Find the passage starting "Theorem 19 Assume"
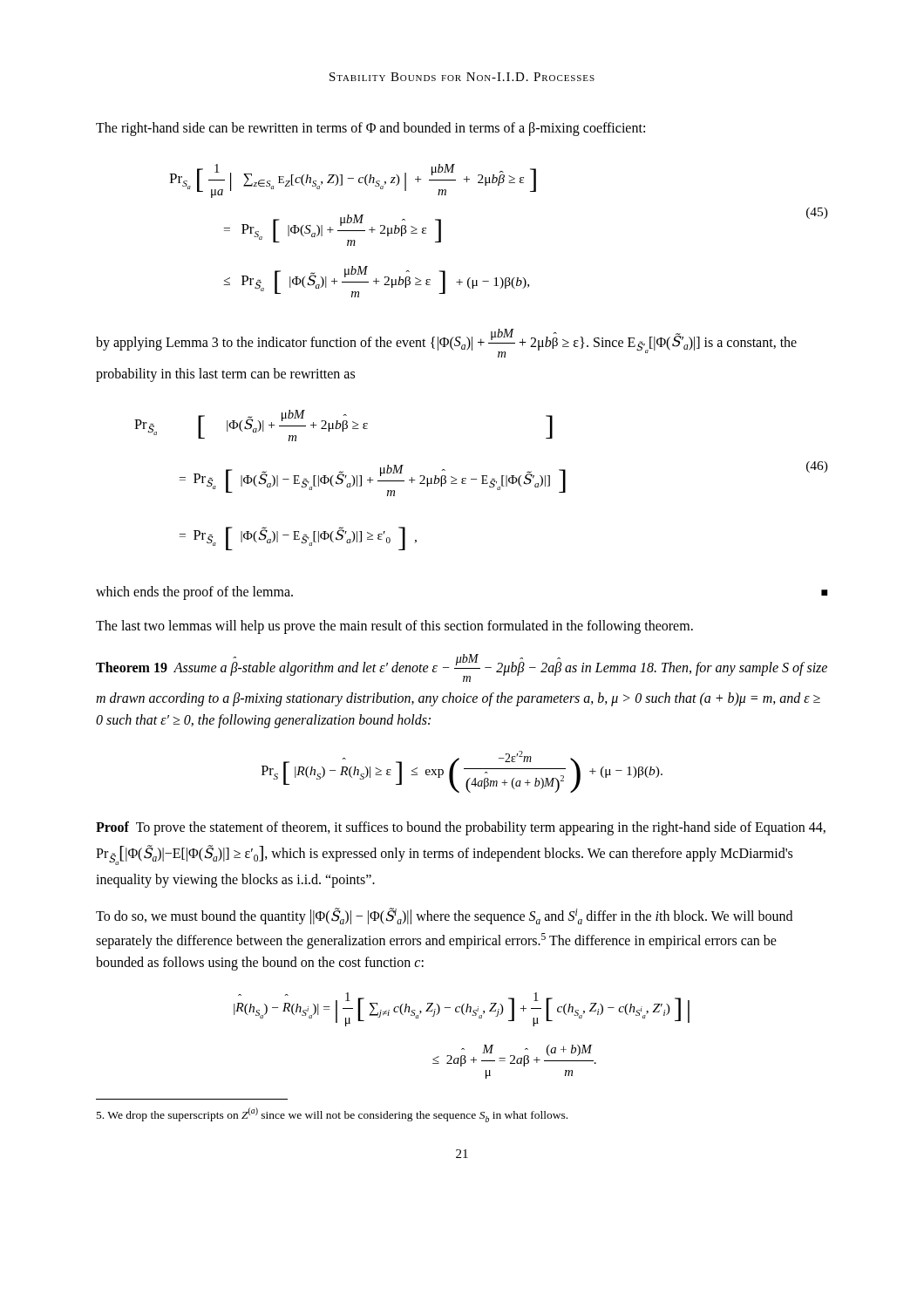 [x=462, y=689]
